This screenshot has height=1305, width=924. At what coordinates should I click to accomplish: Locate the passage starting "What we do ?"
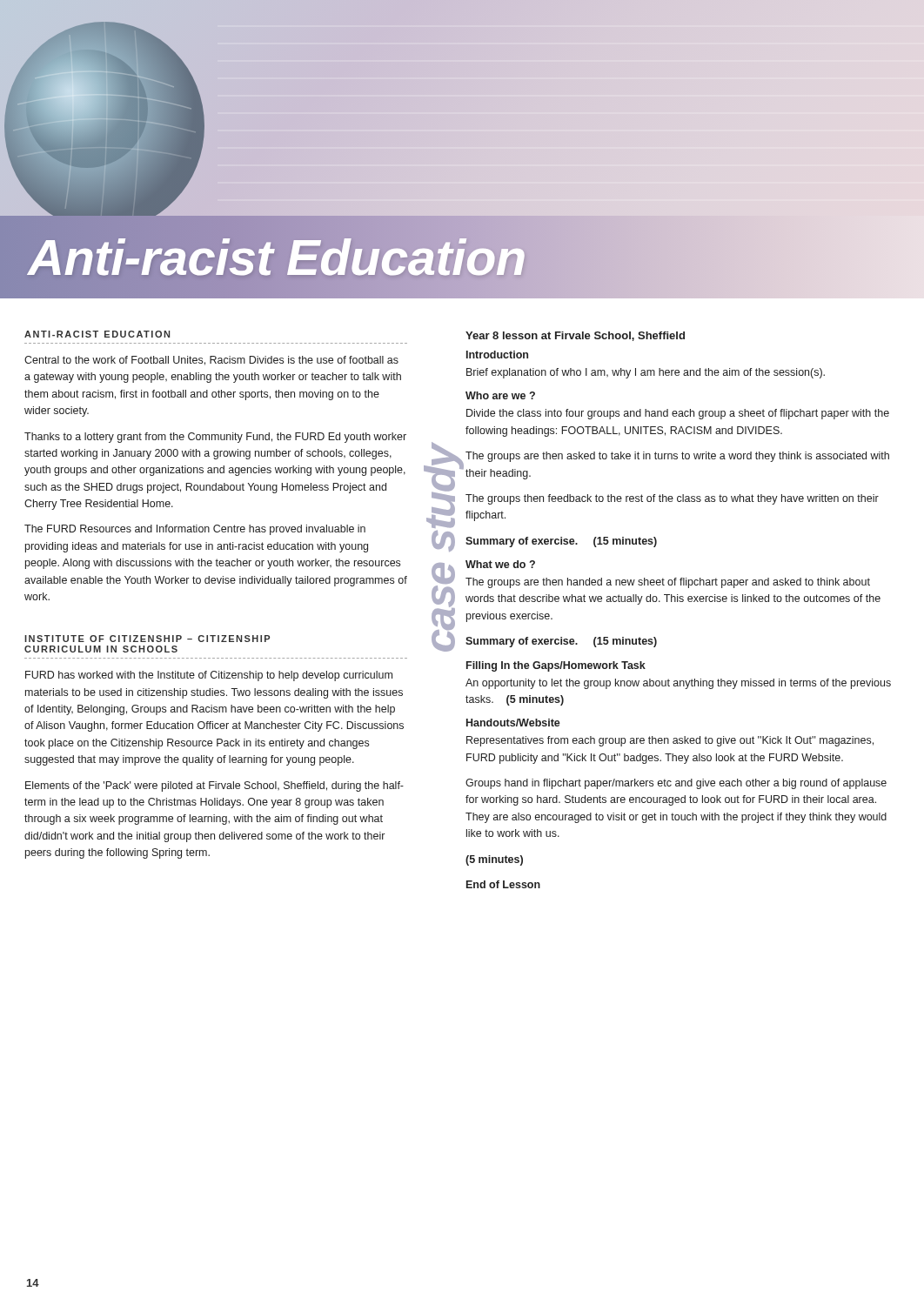(x=500, y=564)
